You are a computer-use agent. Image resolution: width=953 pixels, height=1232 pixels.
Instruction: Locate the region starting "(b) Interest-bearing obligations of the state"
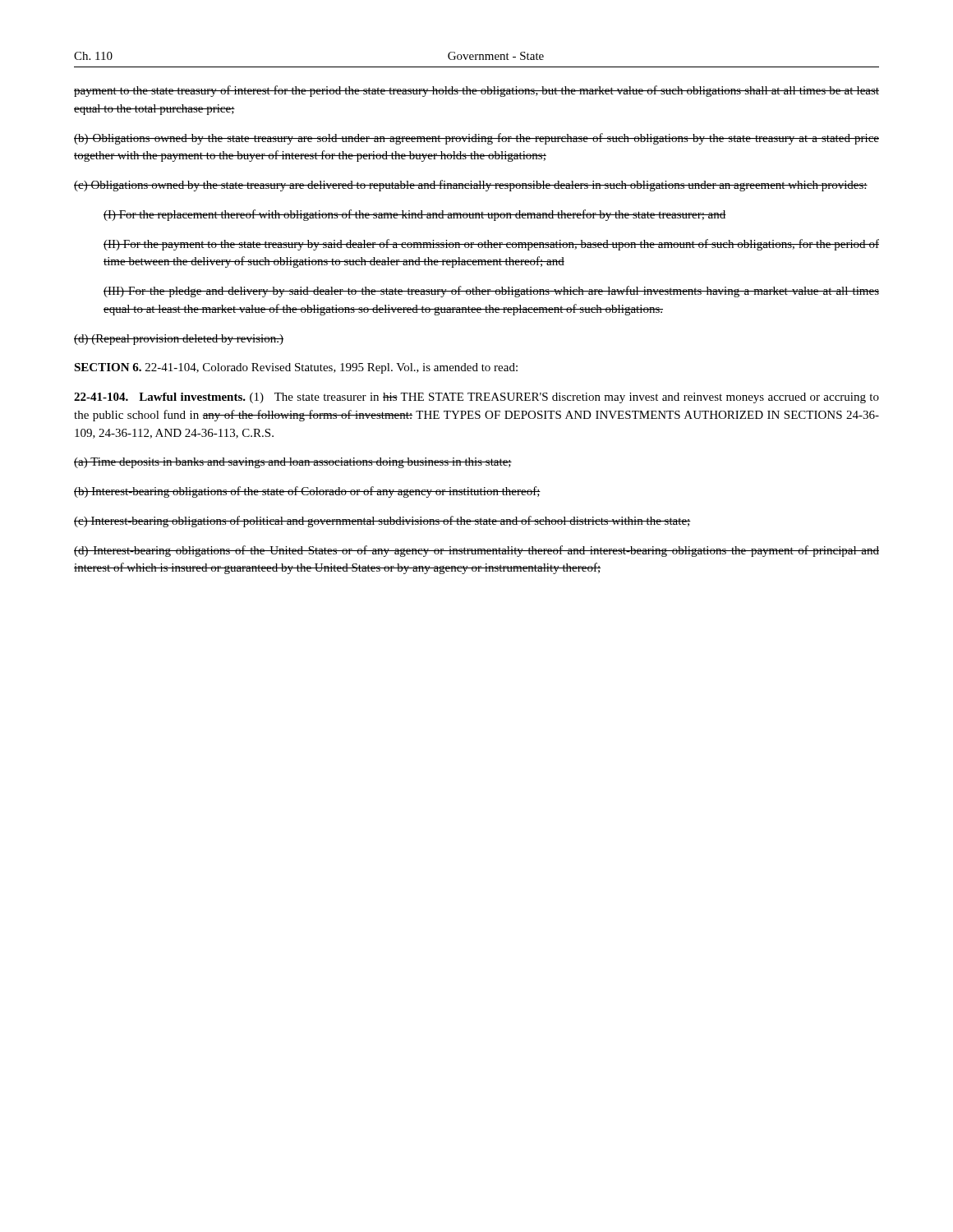[307, 491]
